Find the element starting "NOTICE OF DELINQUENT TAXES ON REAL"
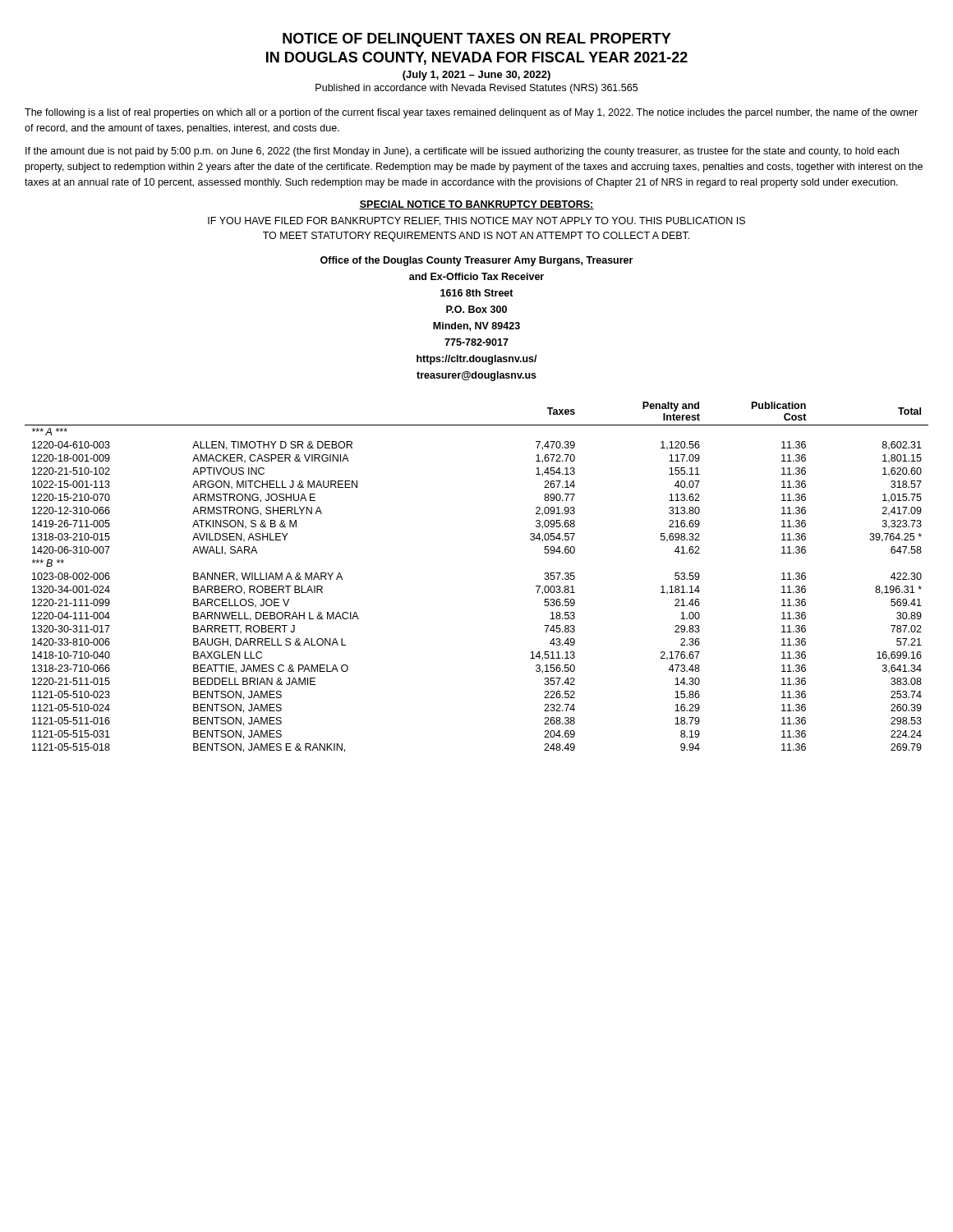This screenshot has height=1232, width=953. 476,62
